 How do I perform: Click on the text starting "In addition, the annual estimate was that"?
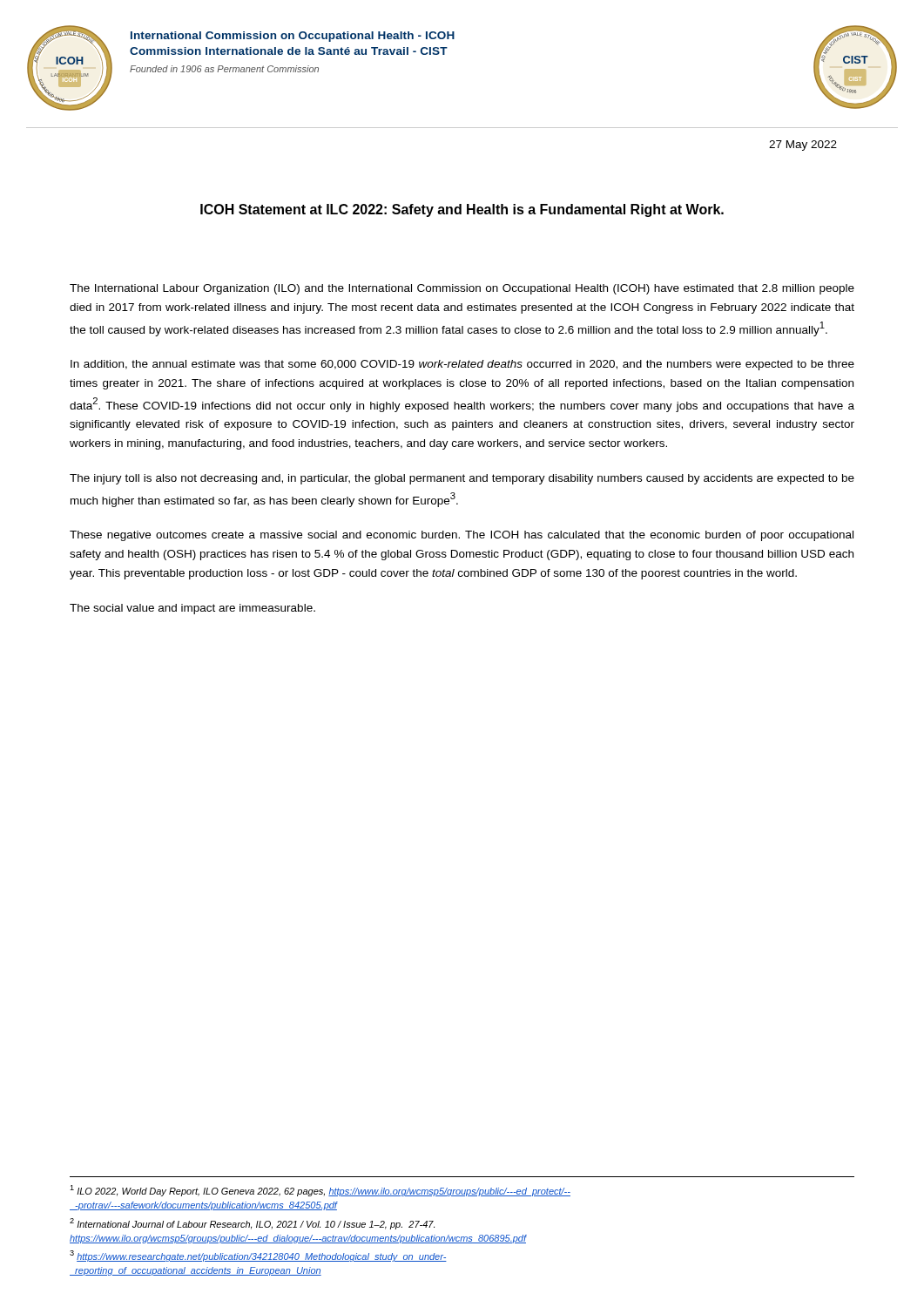(462, 403)
